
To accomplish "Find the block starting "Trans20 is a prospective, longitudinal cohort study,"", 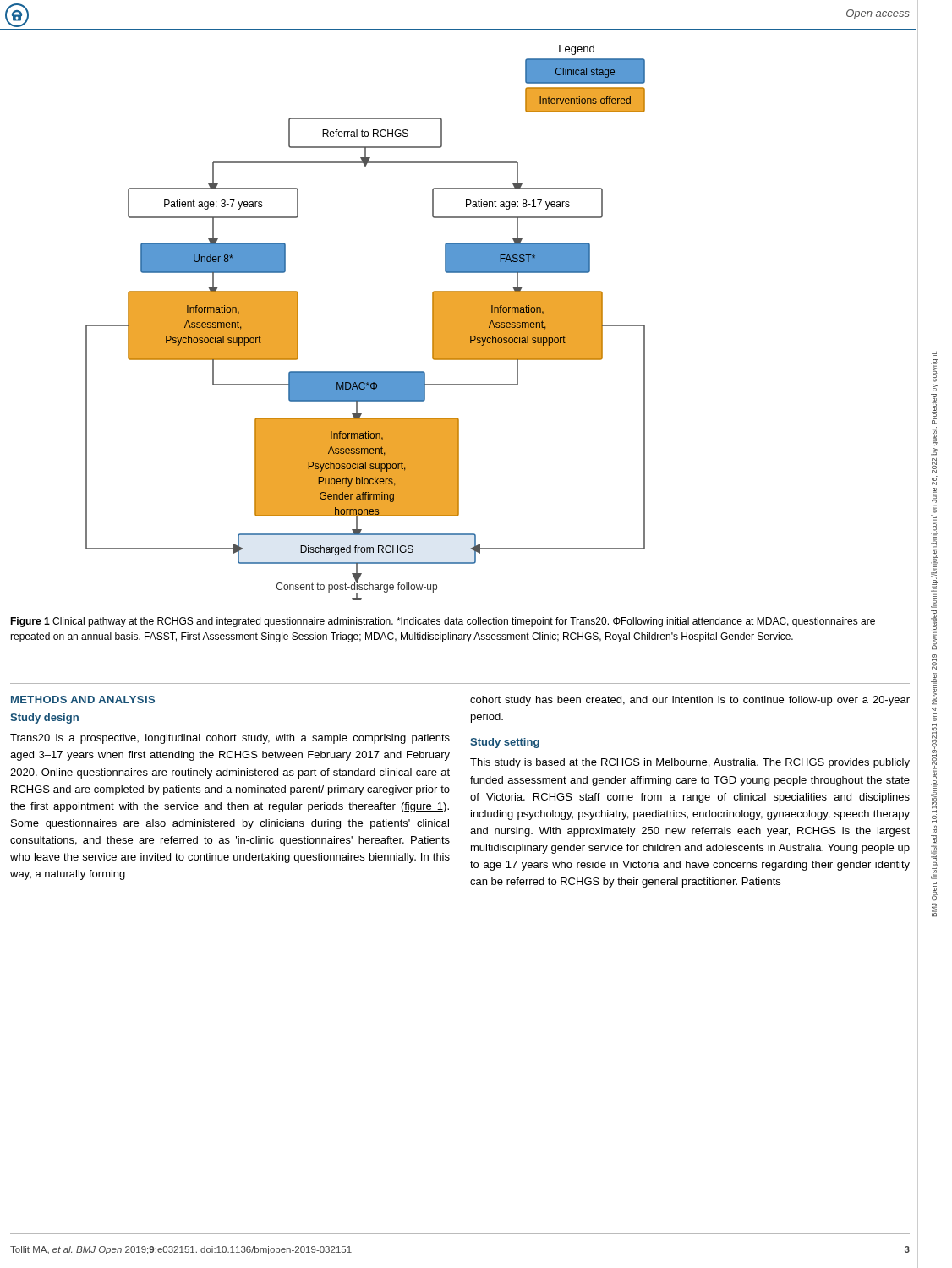I will pos(230,806).
